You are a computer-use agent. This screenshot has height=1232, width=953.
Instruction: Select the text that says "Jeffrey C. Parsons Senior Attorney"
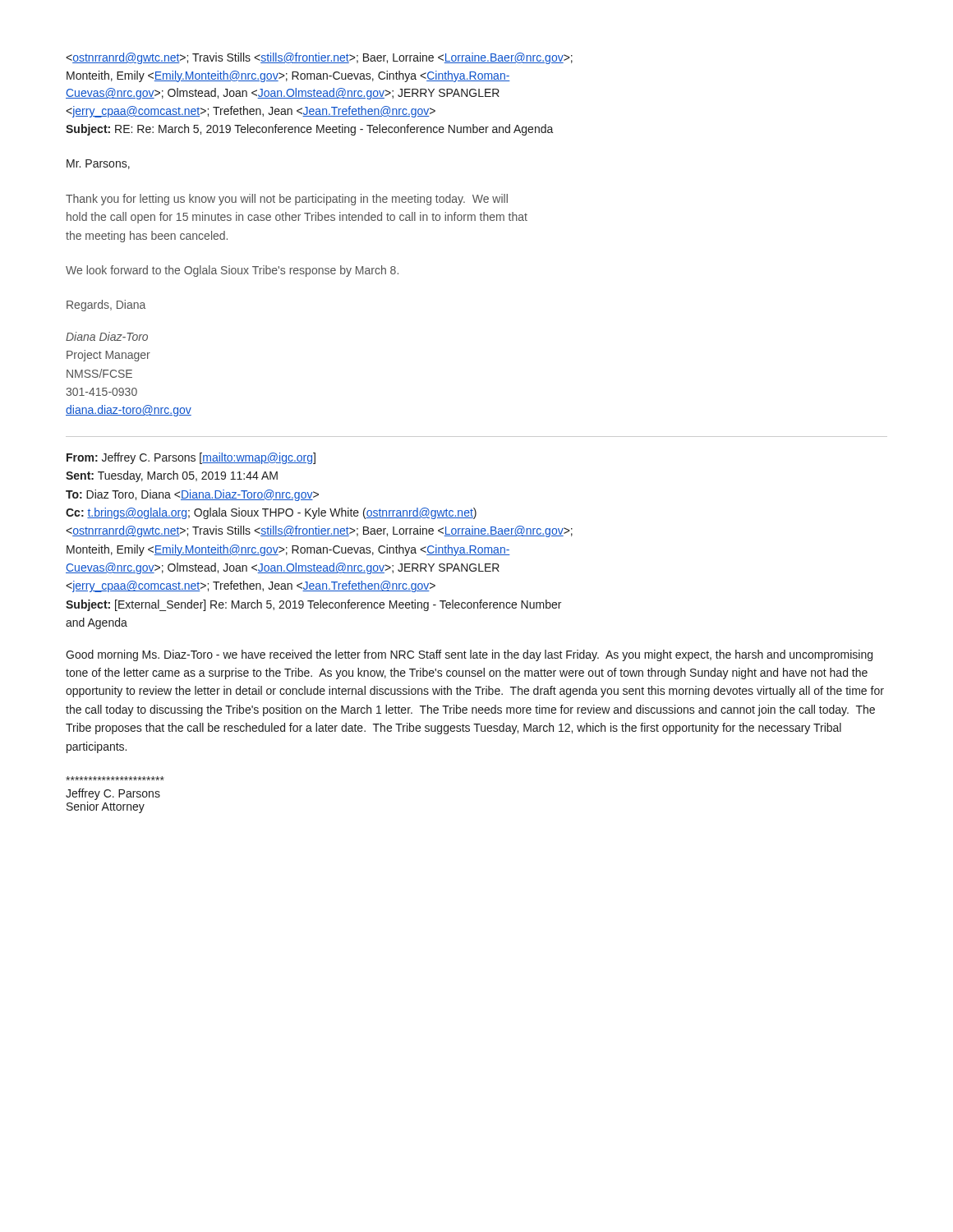tap(115, 793)
